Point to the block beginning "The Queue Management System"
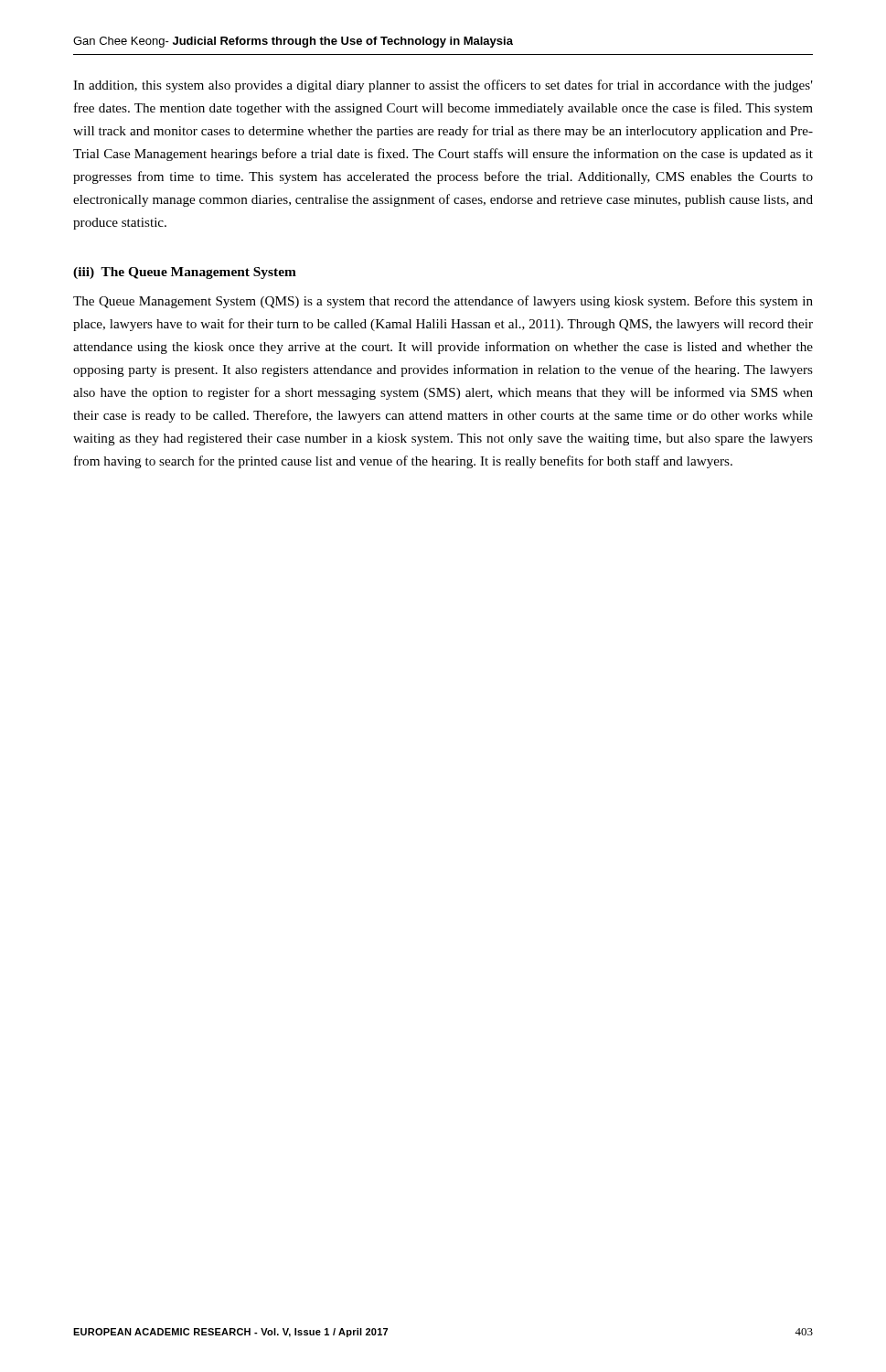Image resolution: width=886 pixels, height=1372 pixels. point(443,380)
